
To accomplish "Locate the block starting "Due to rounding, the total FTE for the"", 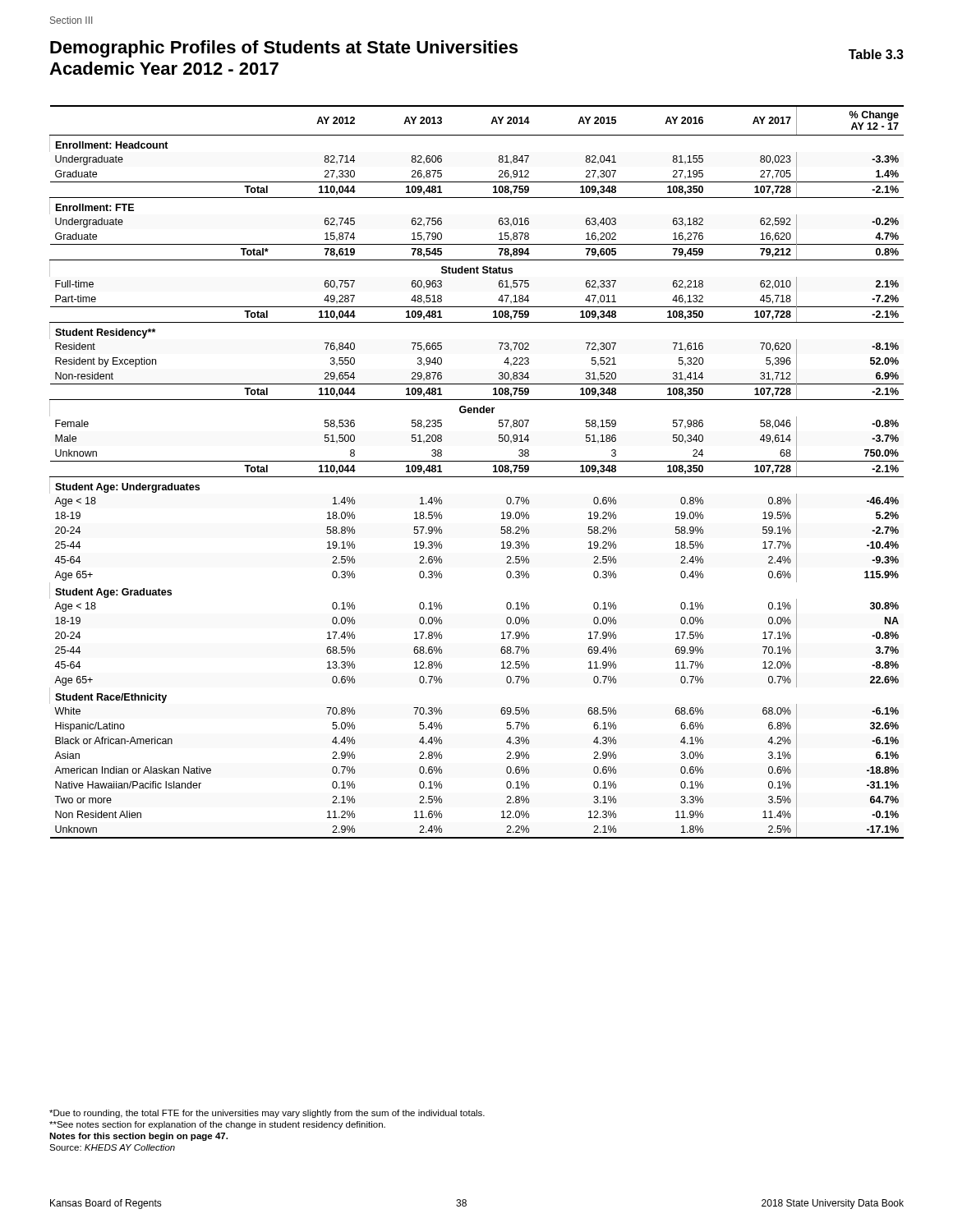I will pyautogui.click(x=267, y=1114).
